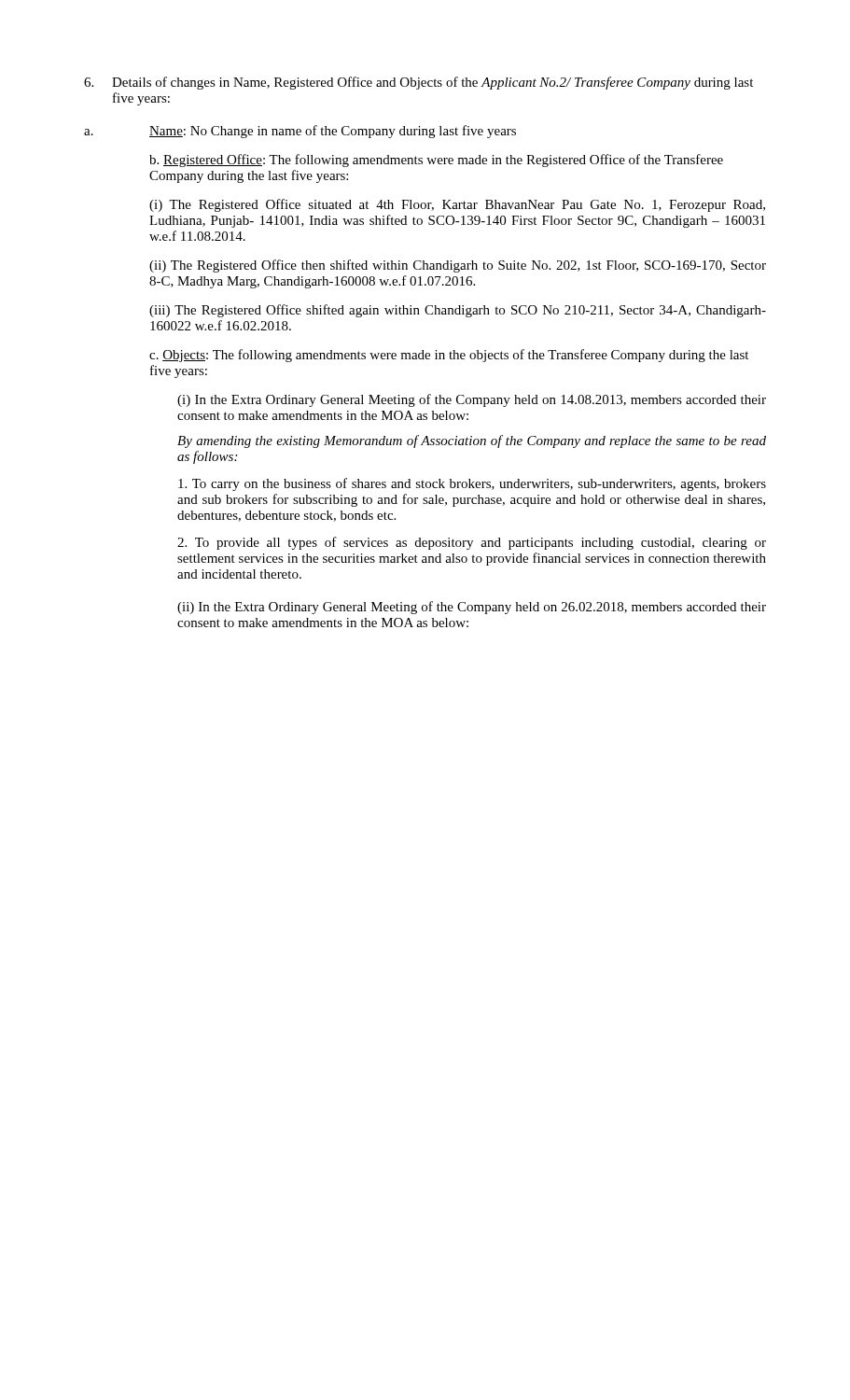The width and height of the screenshot is (850, 1400).
Task: Locate the block of text that opens with "To carry on the business"
Action: point(472,500)
